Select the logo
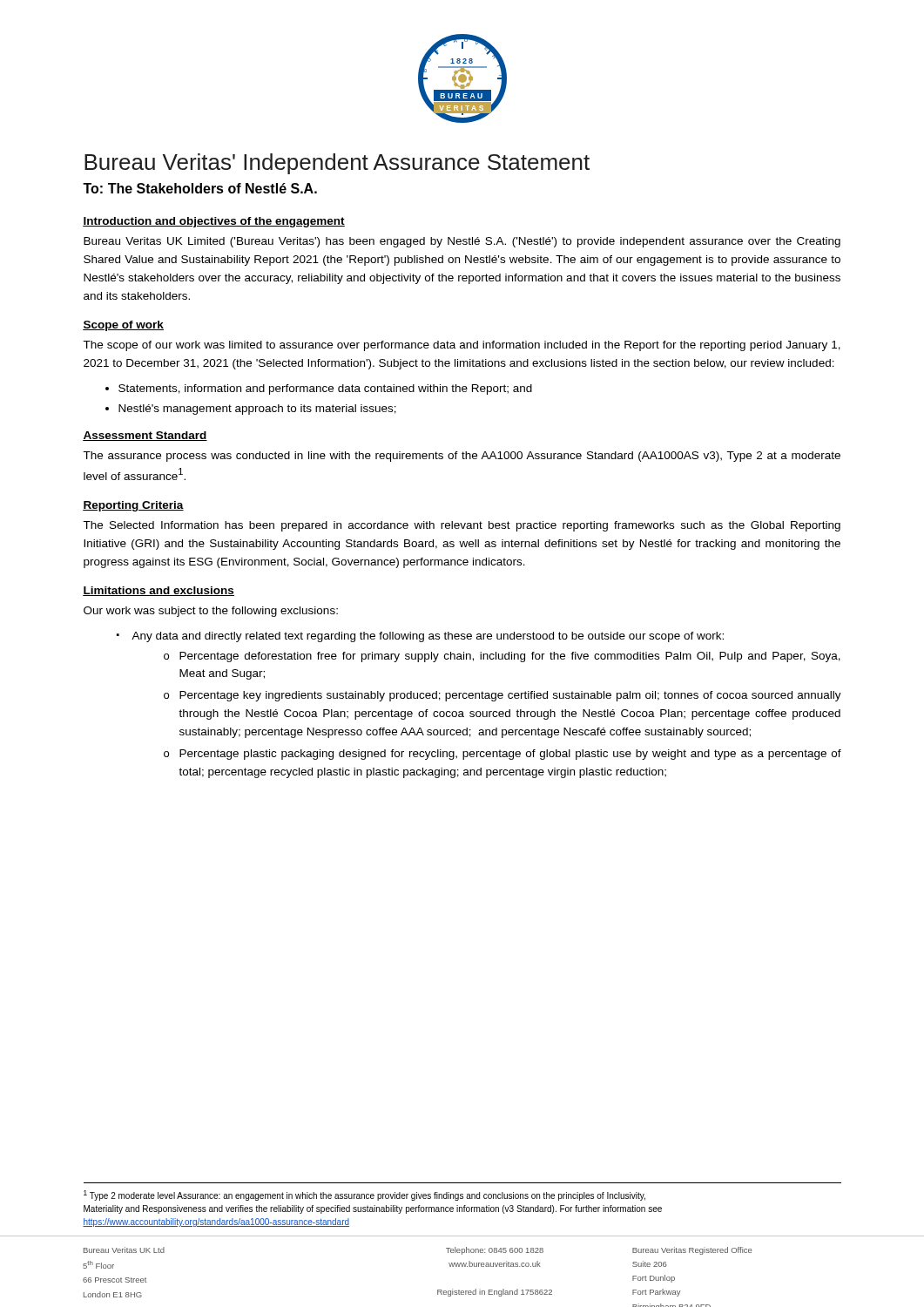Viewport: 924px width, 1307px height. pos(462,71)
